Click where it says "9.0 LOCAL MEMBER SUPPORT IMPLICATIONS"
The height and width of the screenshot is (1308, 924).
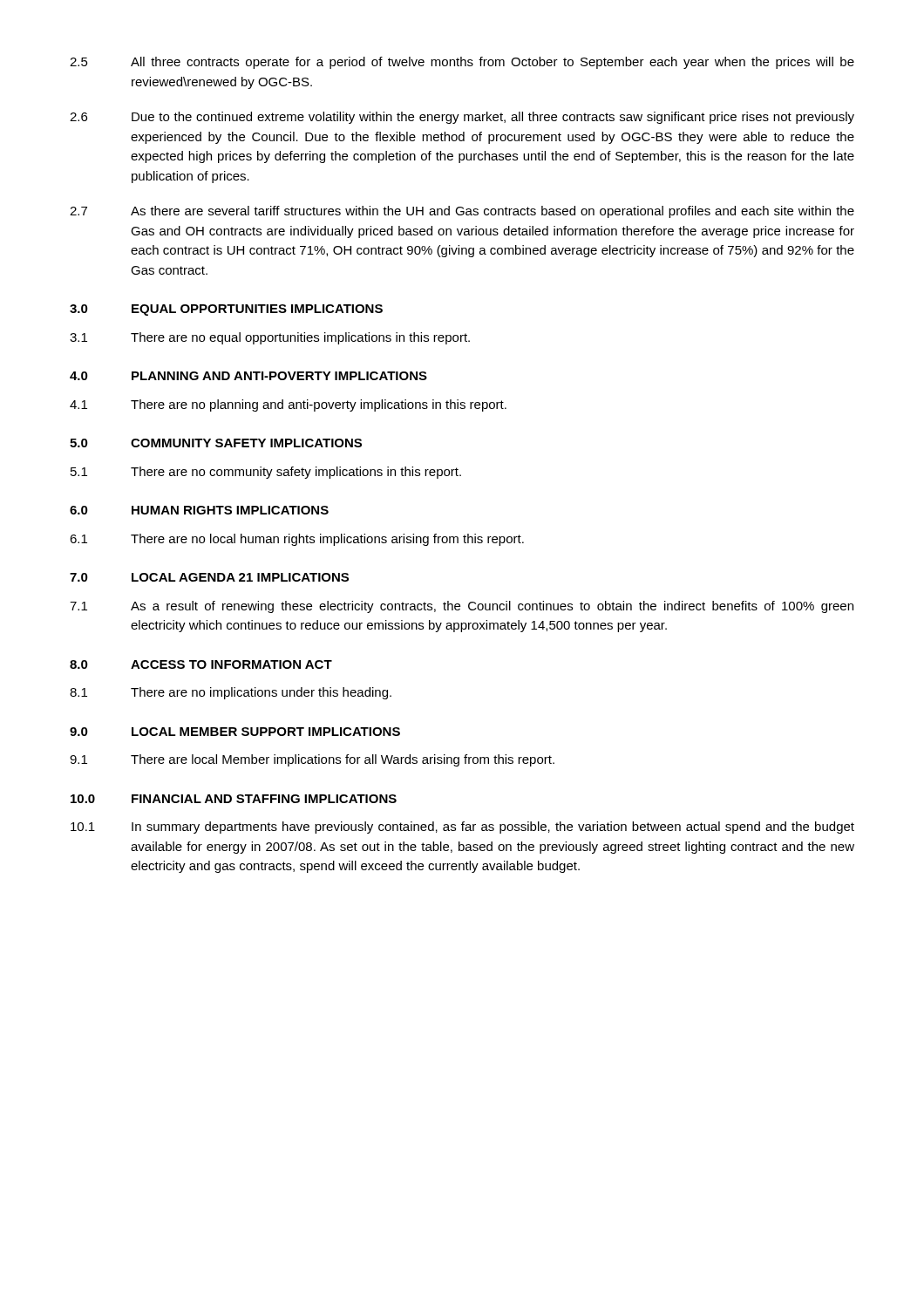point(235,732)
